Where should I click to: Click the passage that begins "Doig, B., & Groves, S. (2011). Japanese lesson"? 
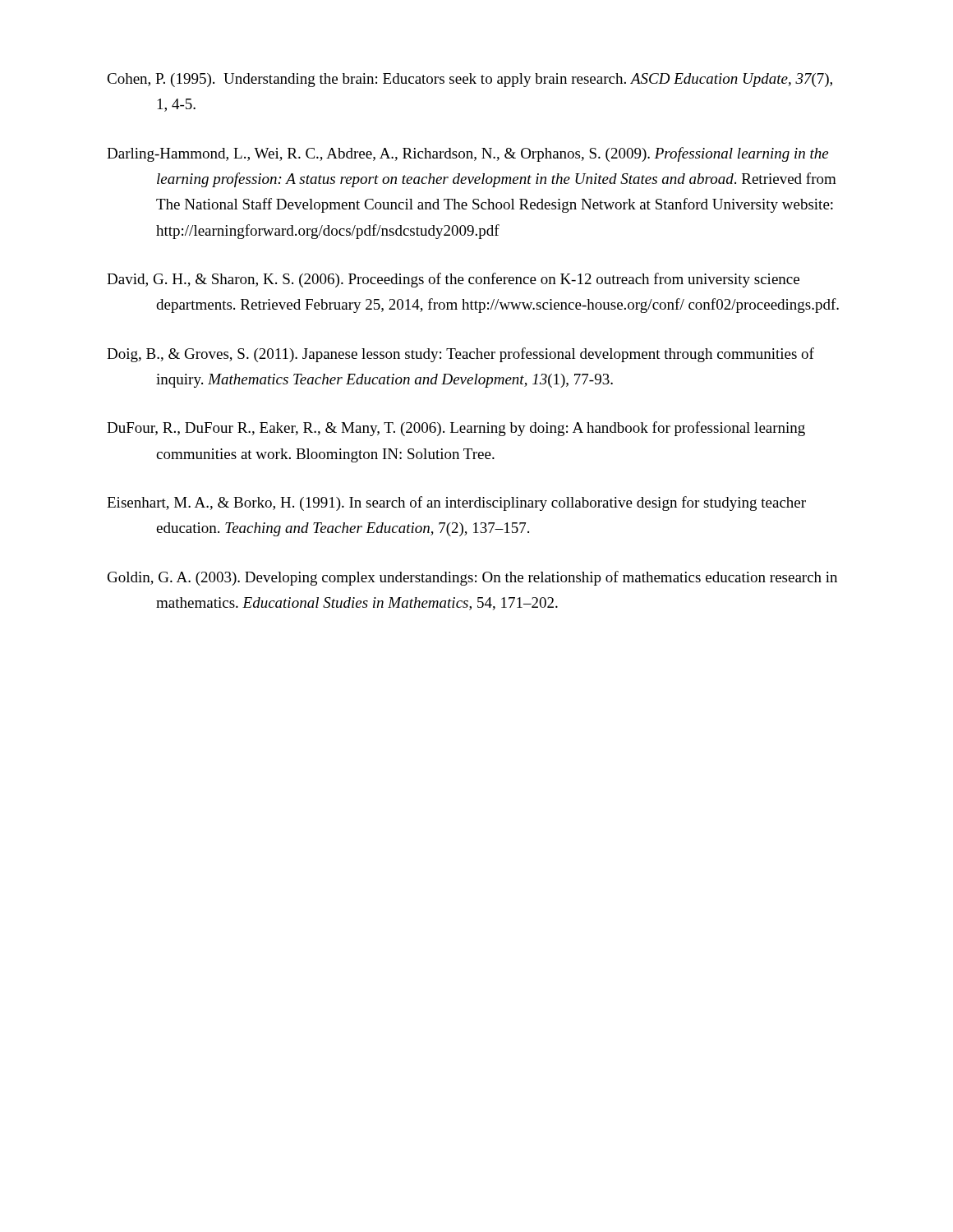(460, 366)
